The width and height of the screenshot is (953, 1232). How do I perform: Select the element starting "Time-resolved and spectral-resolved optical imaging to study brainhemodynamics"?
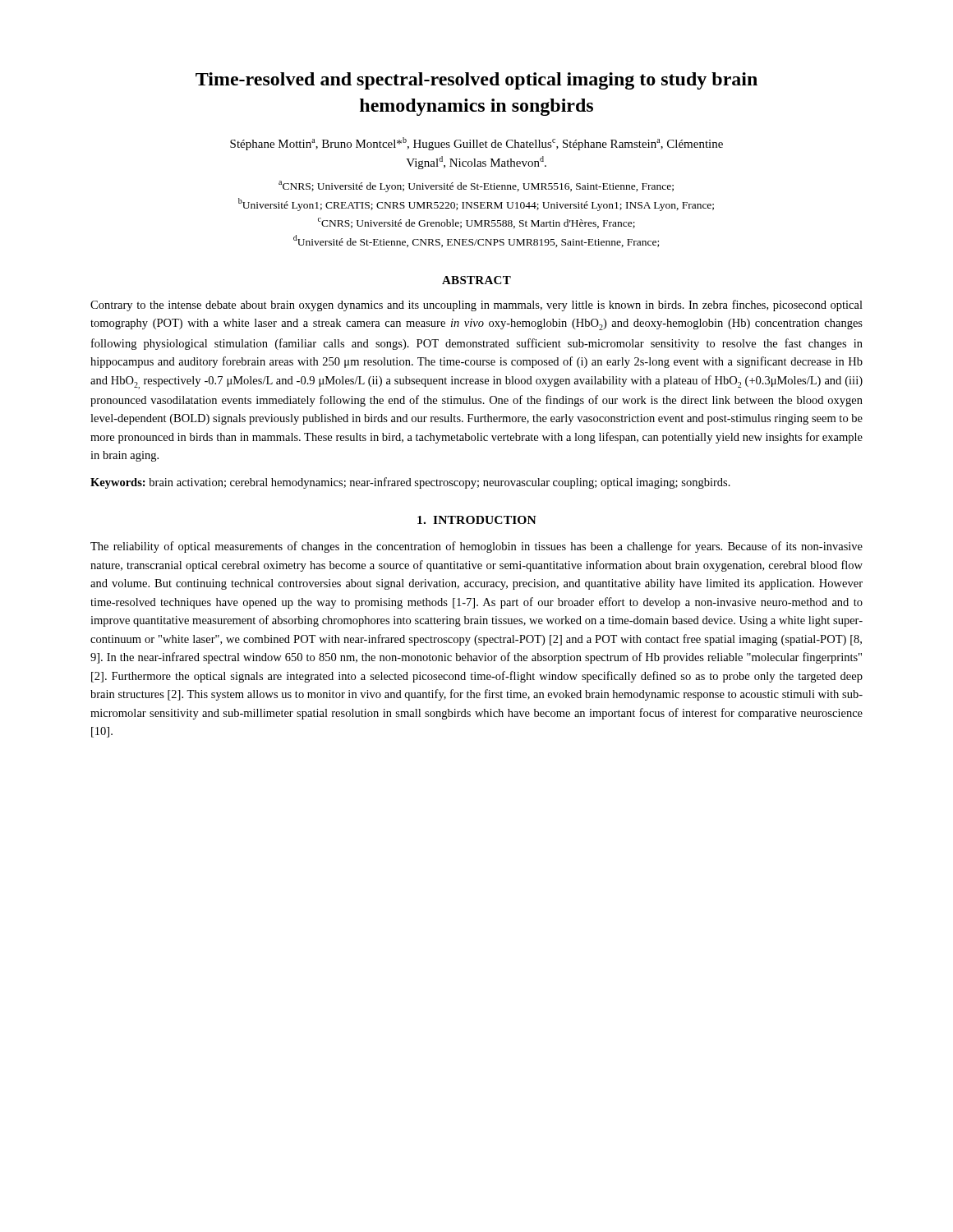point(476,92)
